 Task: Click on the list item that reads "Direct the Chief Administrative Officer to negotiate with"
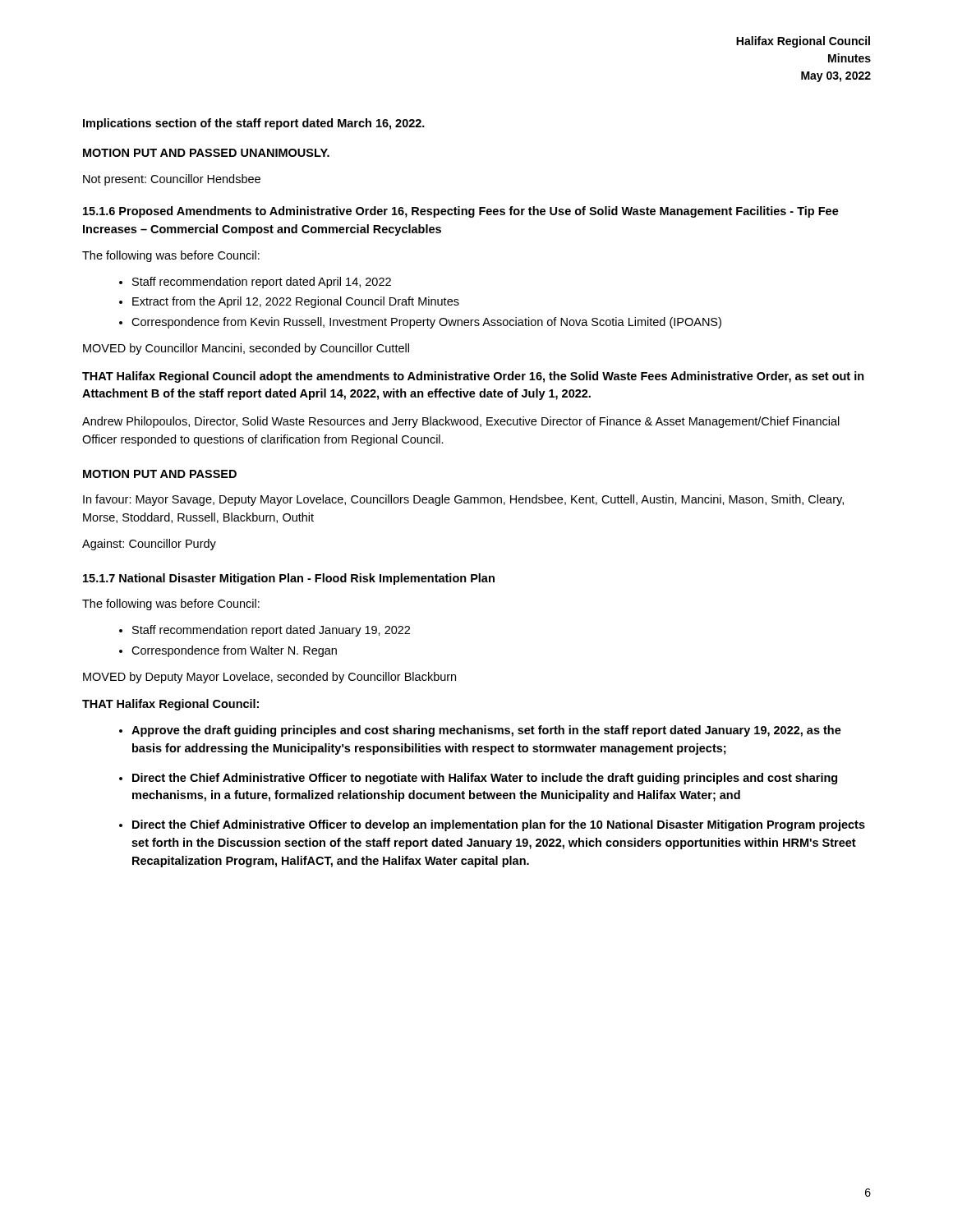[x=485, y=786]
